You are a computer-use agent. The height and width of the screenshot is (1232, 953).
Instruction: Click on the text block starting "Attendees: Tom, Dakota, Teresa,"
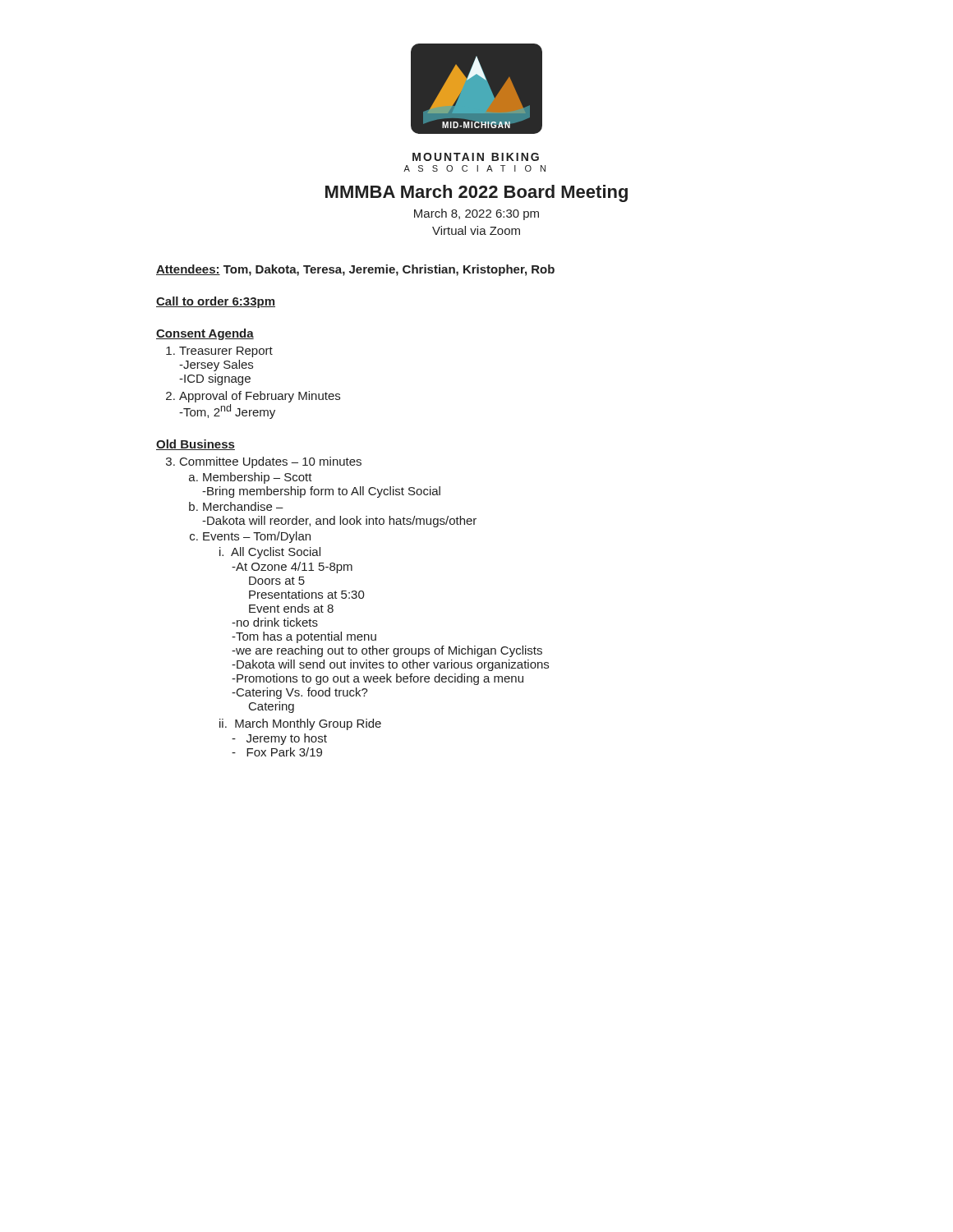[356, 269]
